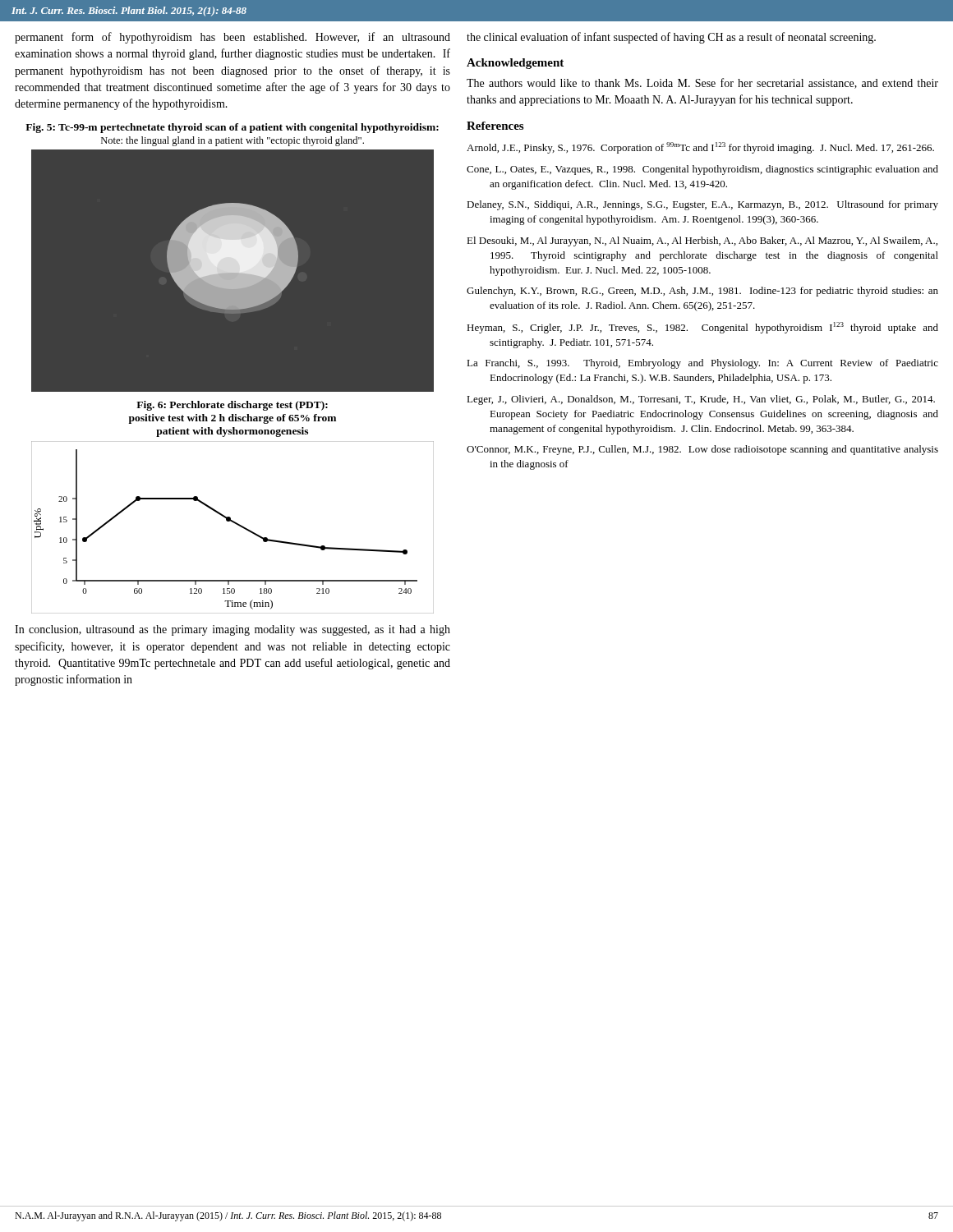Point to the block beginning "Leger, J., Olivieri, A., Donaldson, M., Torresani,"

click(x=702, y=413)
